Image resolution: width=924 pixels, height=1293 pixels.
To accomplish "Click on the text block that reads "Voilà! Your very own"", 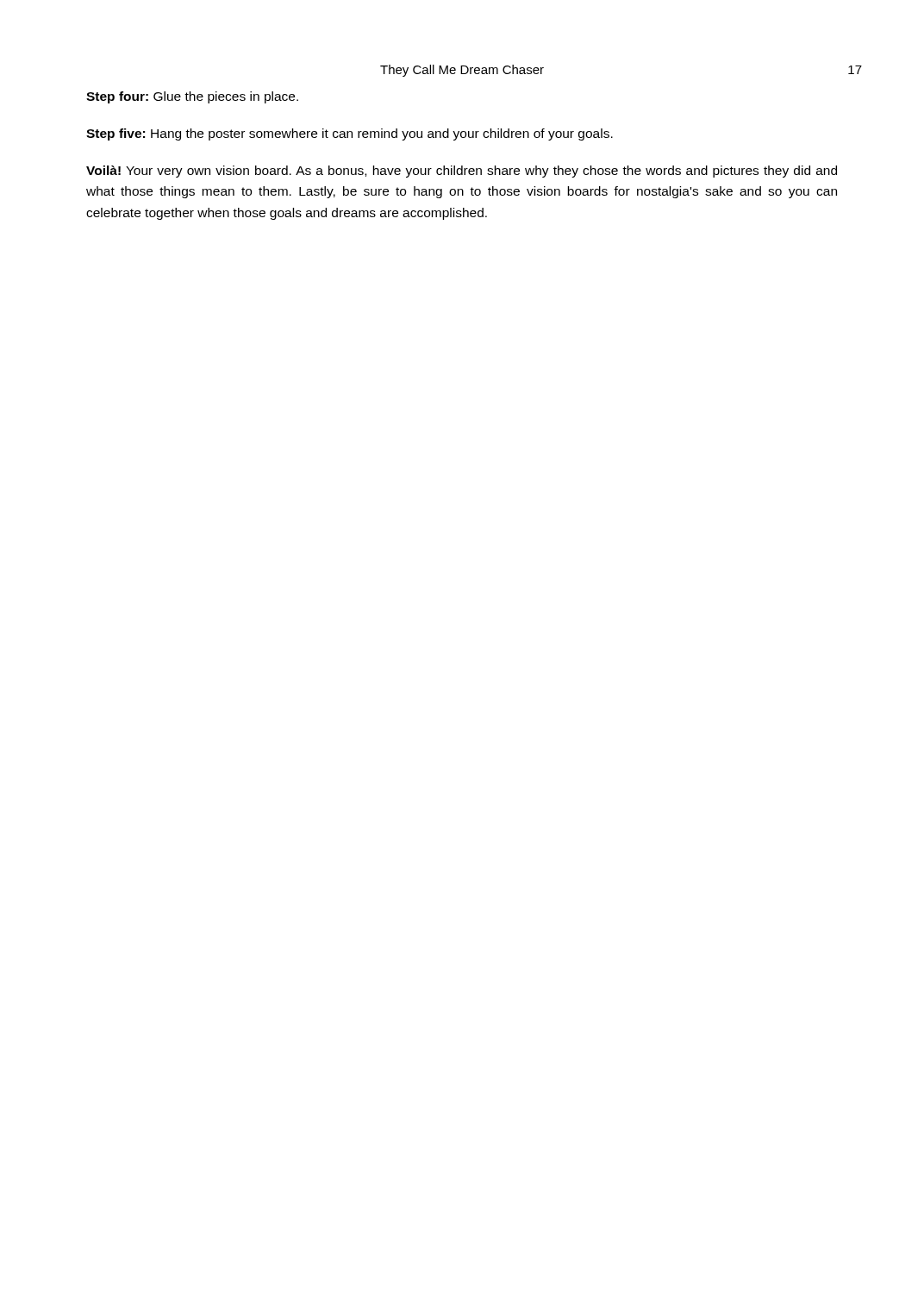I will (x=462, y=191).
